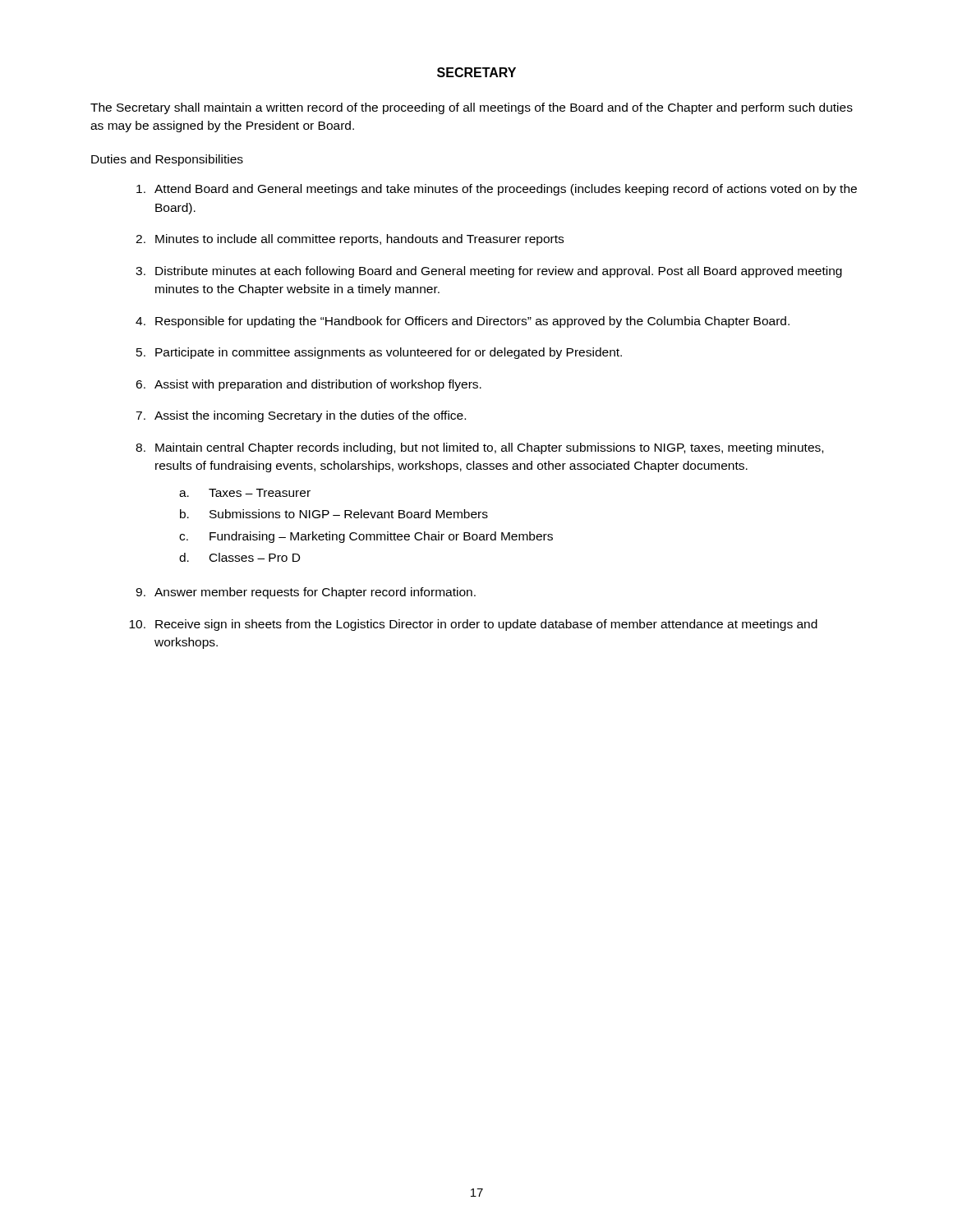The width and height of the screenshot is (953, 1232).
Task: Point to the text starting "5. Participate in"
Action: (489, 353)
